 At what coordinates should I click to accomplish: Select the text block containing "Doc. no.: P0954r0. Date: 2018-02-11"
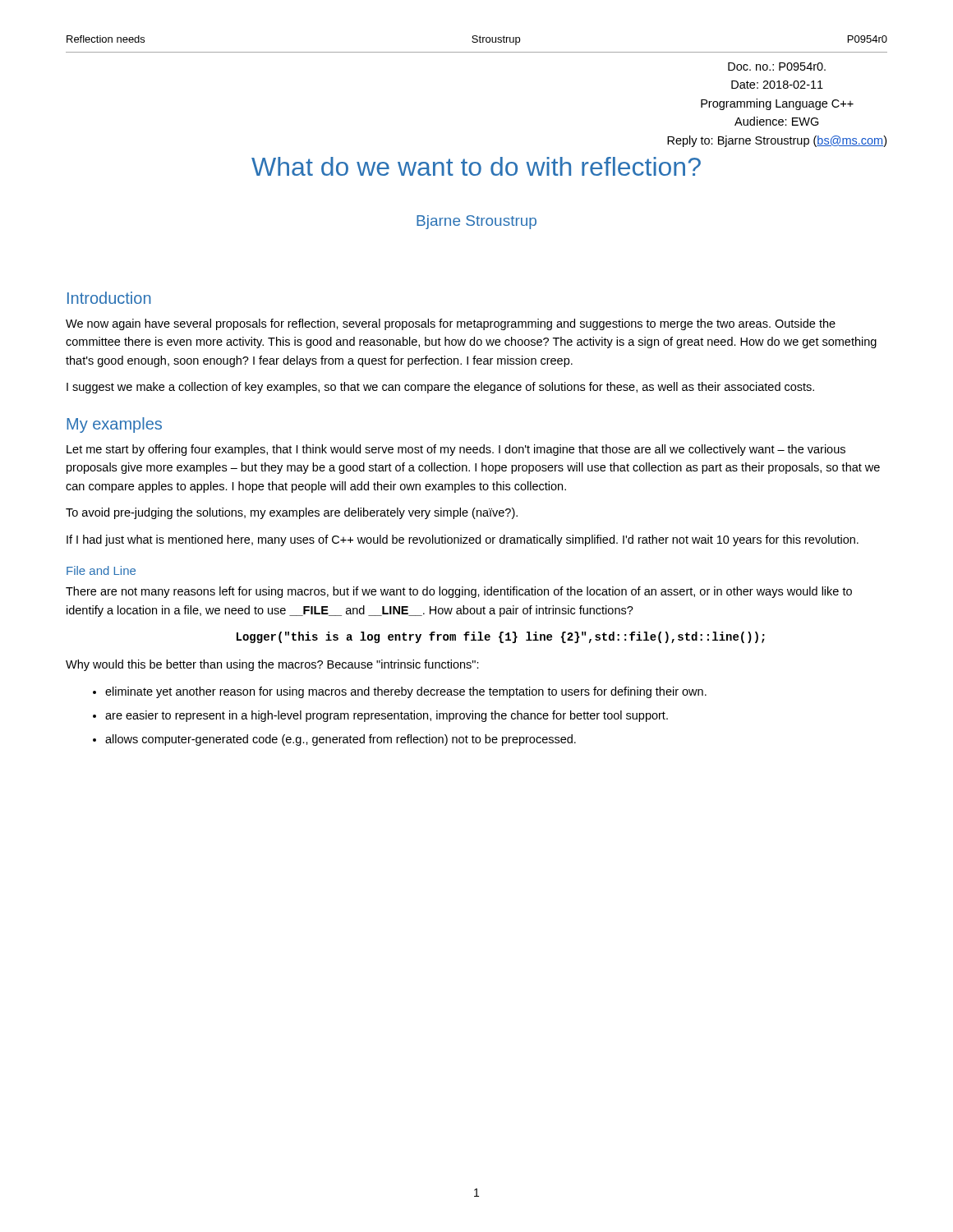click(x=777, y=103)
